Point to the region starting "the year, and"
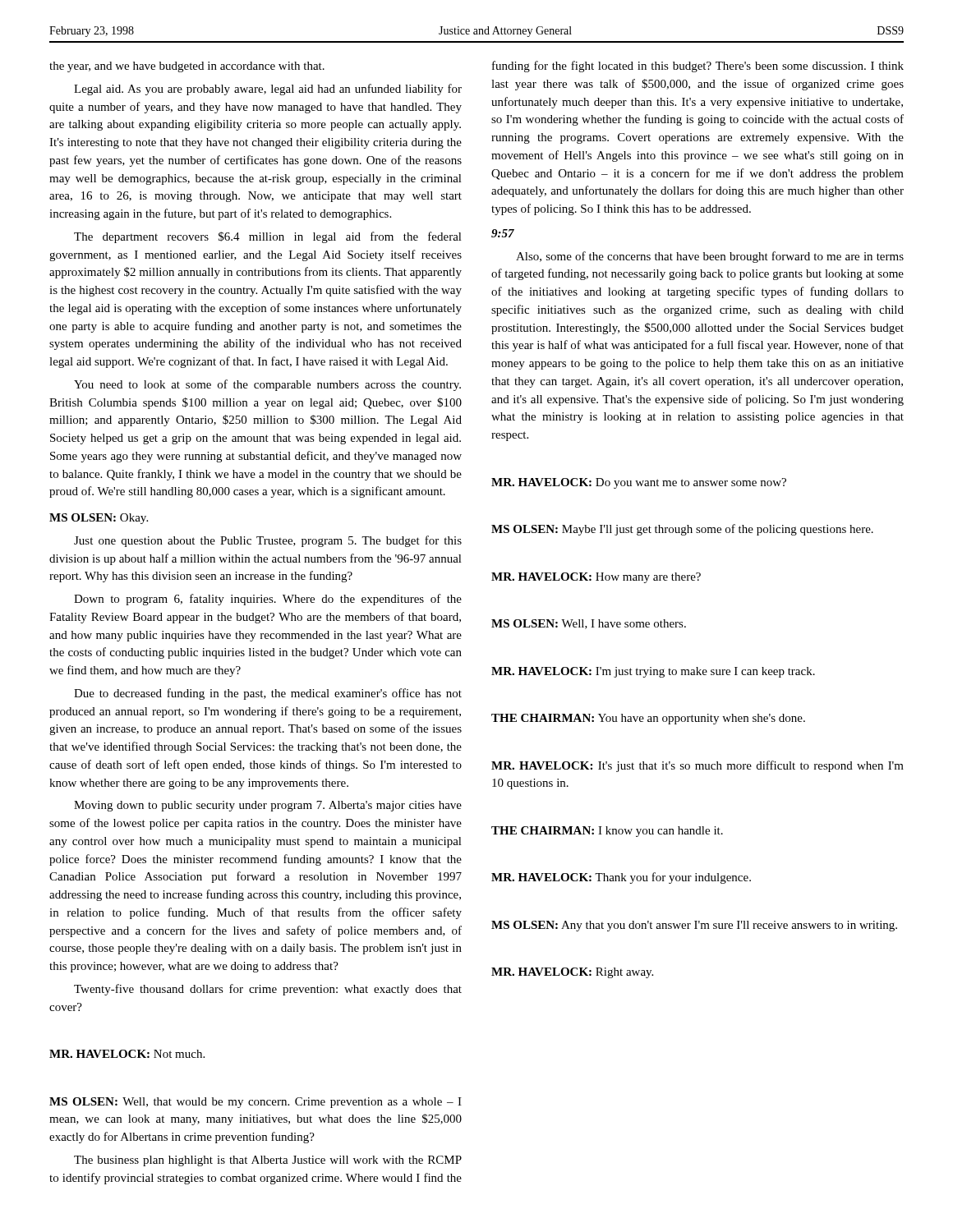953x1232 pixels. 255,279
